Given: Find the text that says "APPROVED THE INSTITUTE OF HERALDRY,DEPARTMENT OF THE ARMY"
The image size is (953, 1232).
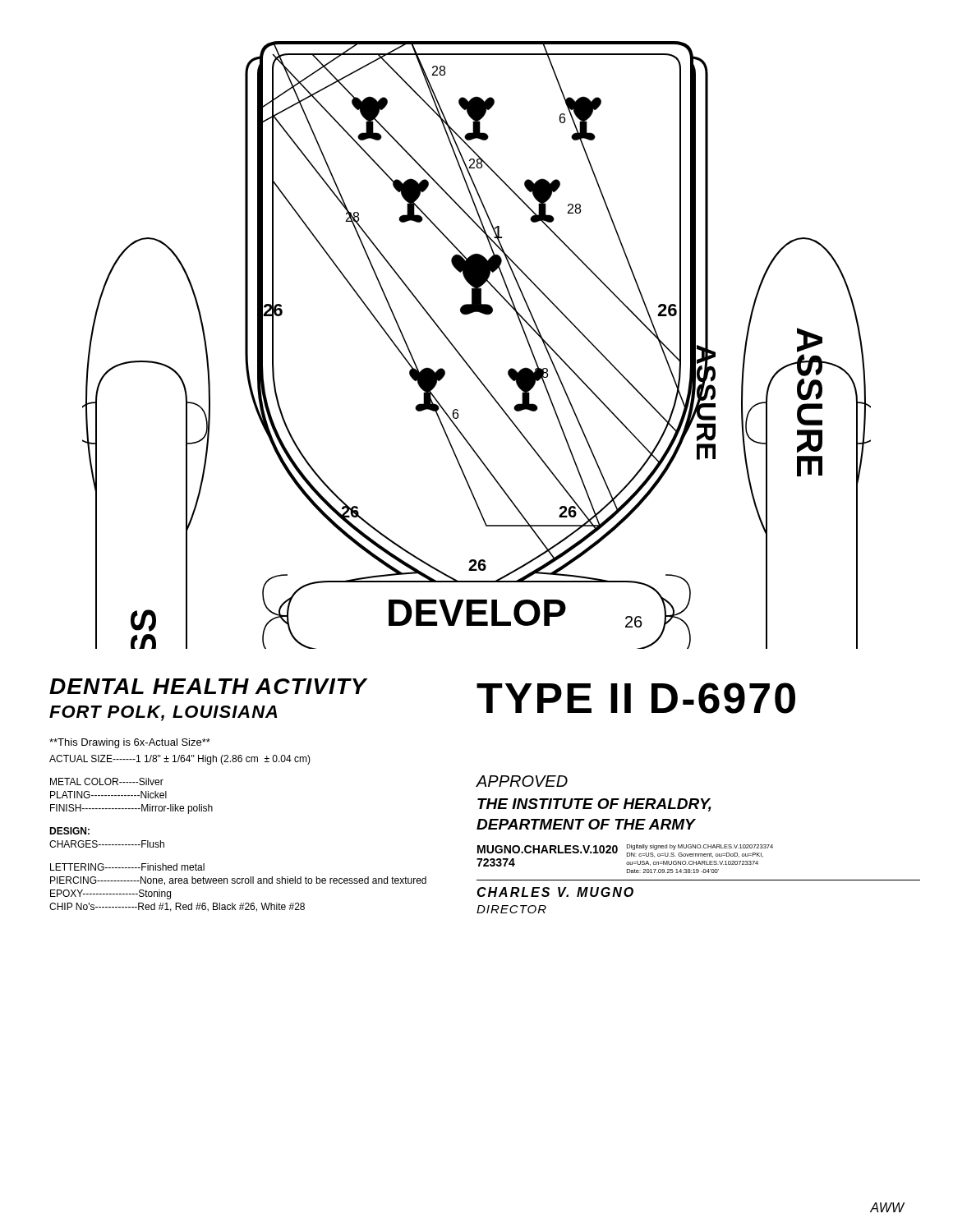Looking at the screenshot, I should pyautogui.click(x=698, y=803).
